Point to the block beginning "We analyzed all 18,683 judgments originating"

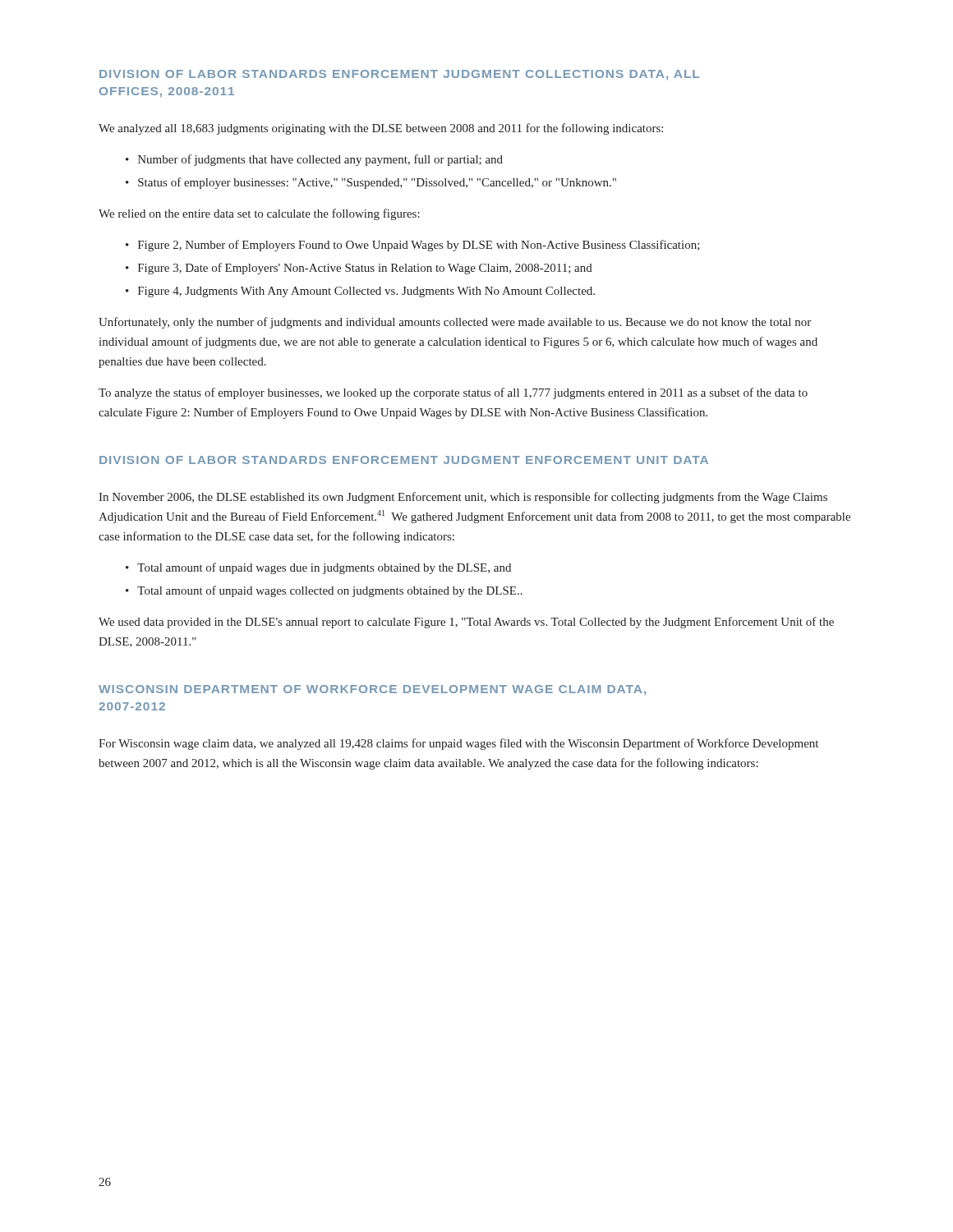pyautogui.click(x=381, y=128)
